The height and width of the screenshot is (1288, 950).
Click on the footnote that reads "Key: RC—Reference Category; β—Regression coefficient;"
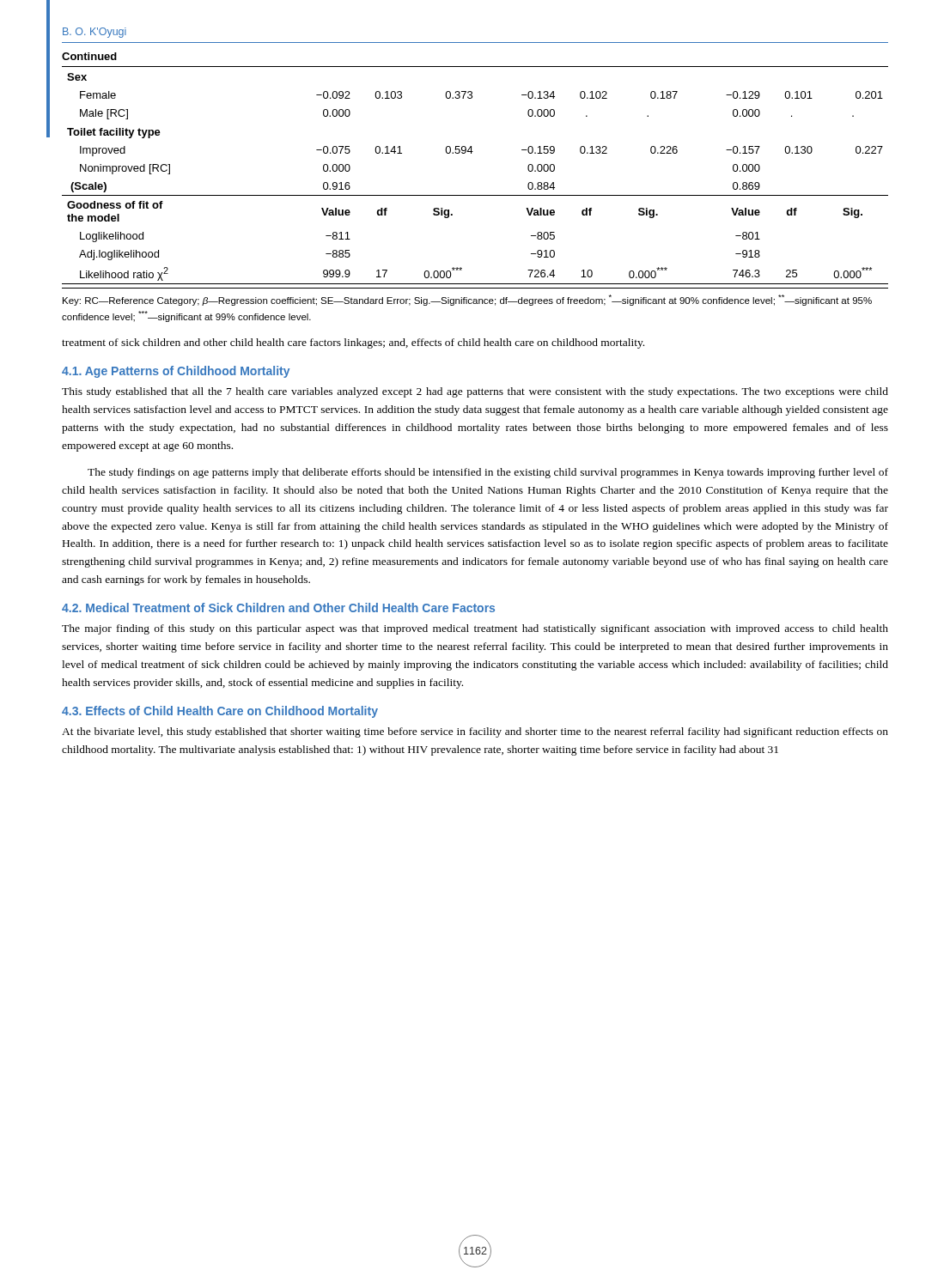(x=467, y=307)
